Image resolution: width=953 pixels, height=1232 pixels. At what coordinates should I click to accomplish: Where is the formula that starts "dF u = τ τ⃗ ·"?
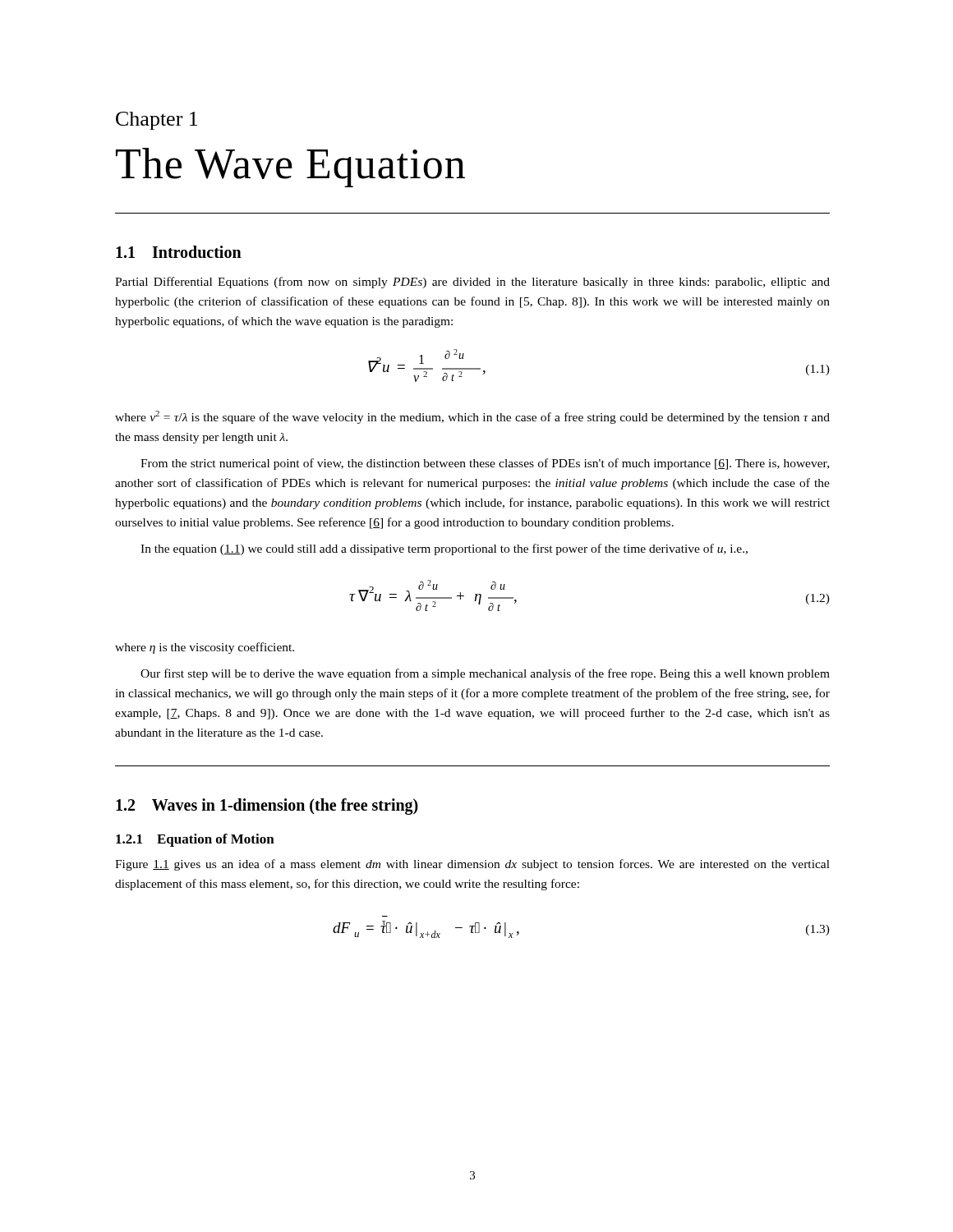(x=472, y=929)
